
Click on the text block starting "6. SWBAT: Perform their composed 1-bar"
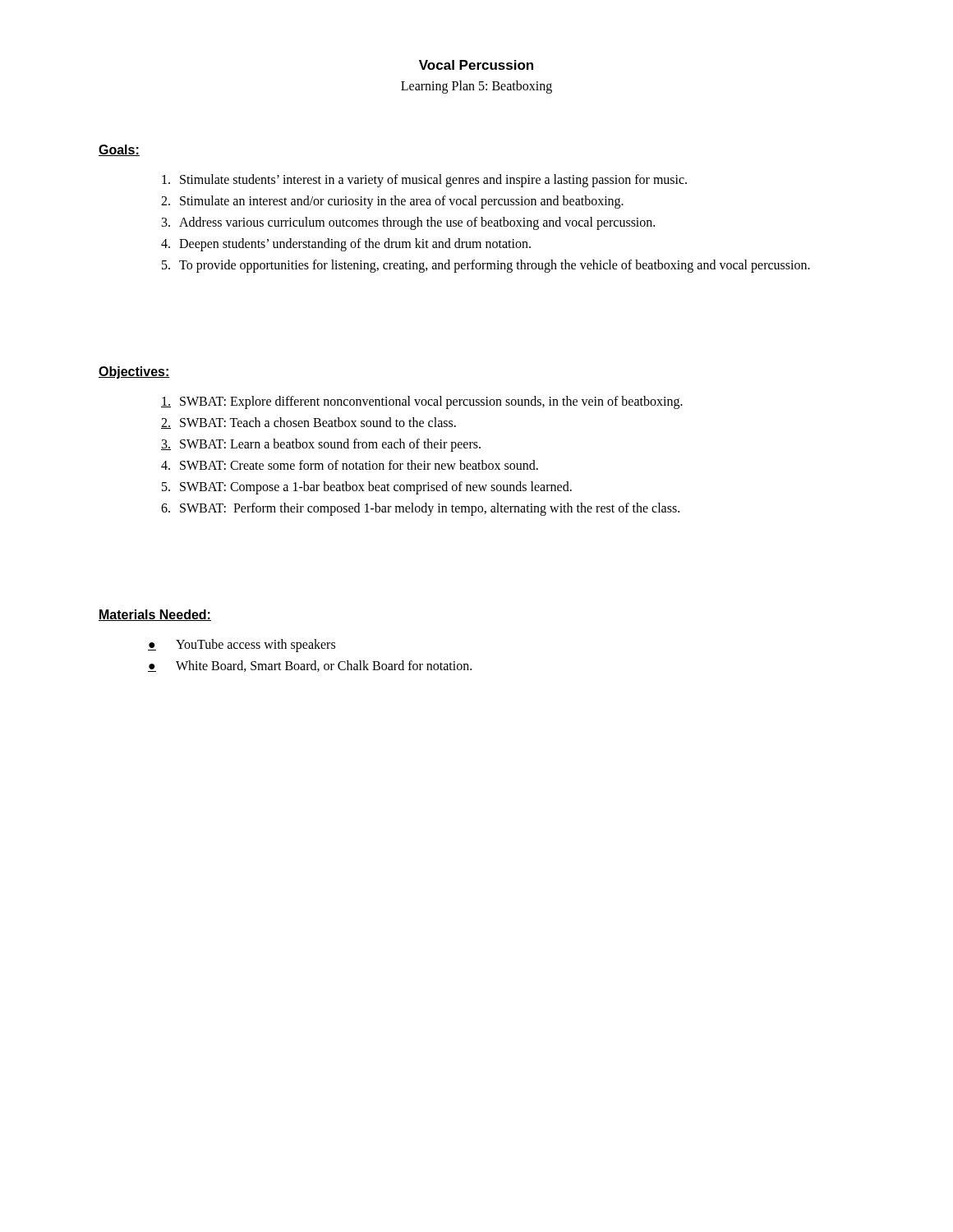tap(501, 508)
